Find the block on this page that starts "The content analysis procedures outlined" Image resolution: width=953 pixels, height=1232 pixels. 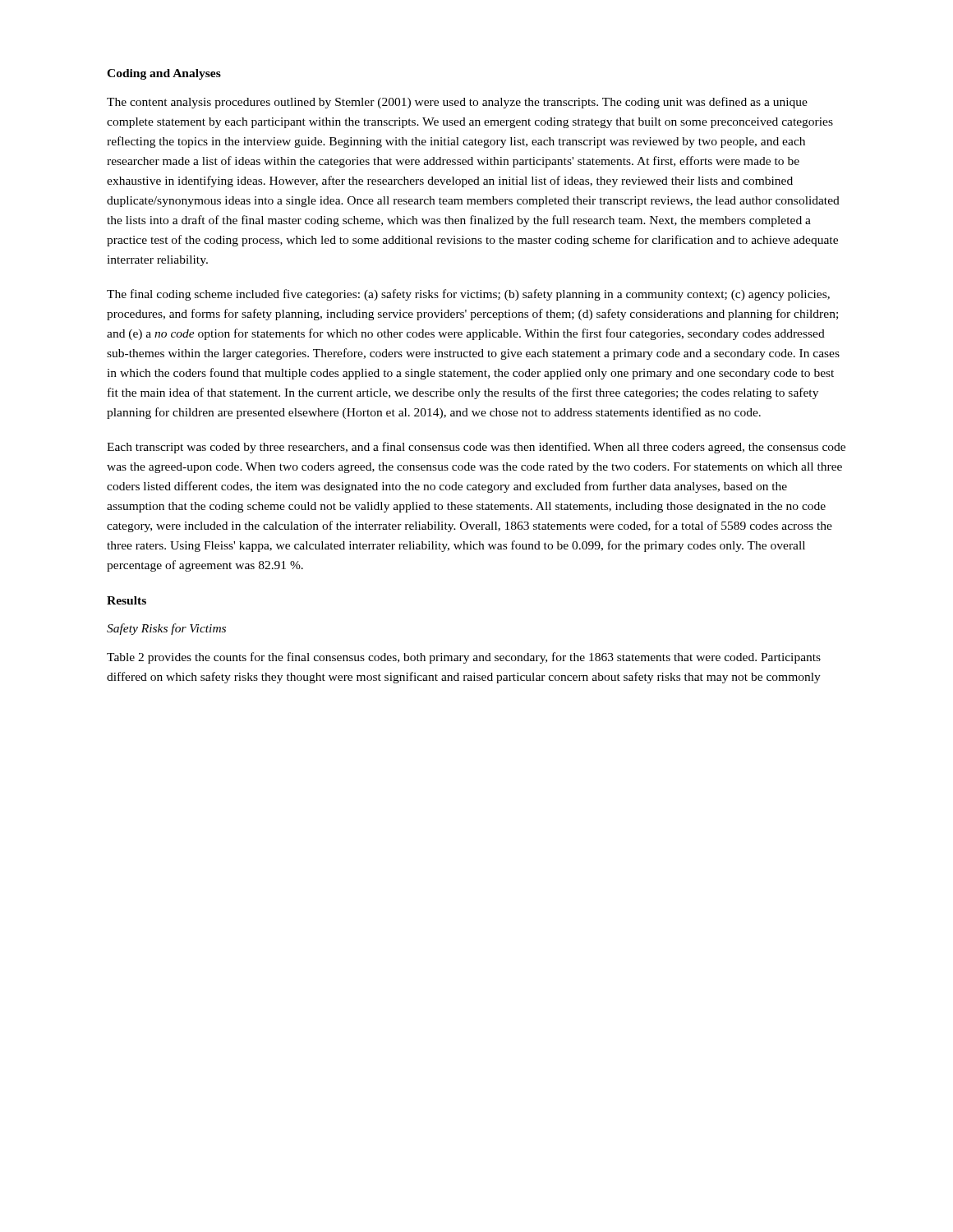473,180
